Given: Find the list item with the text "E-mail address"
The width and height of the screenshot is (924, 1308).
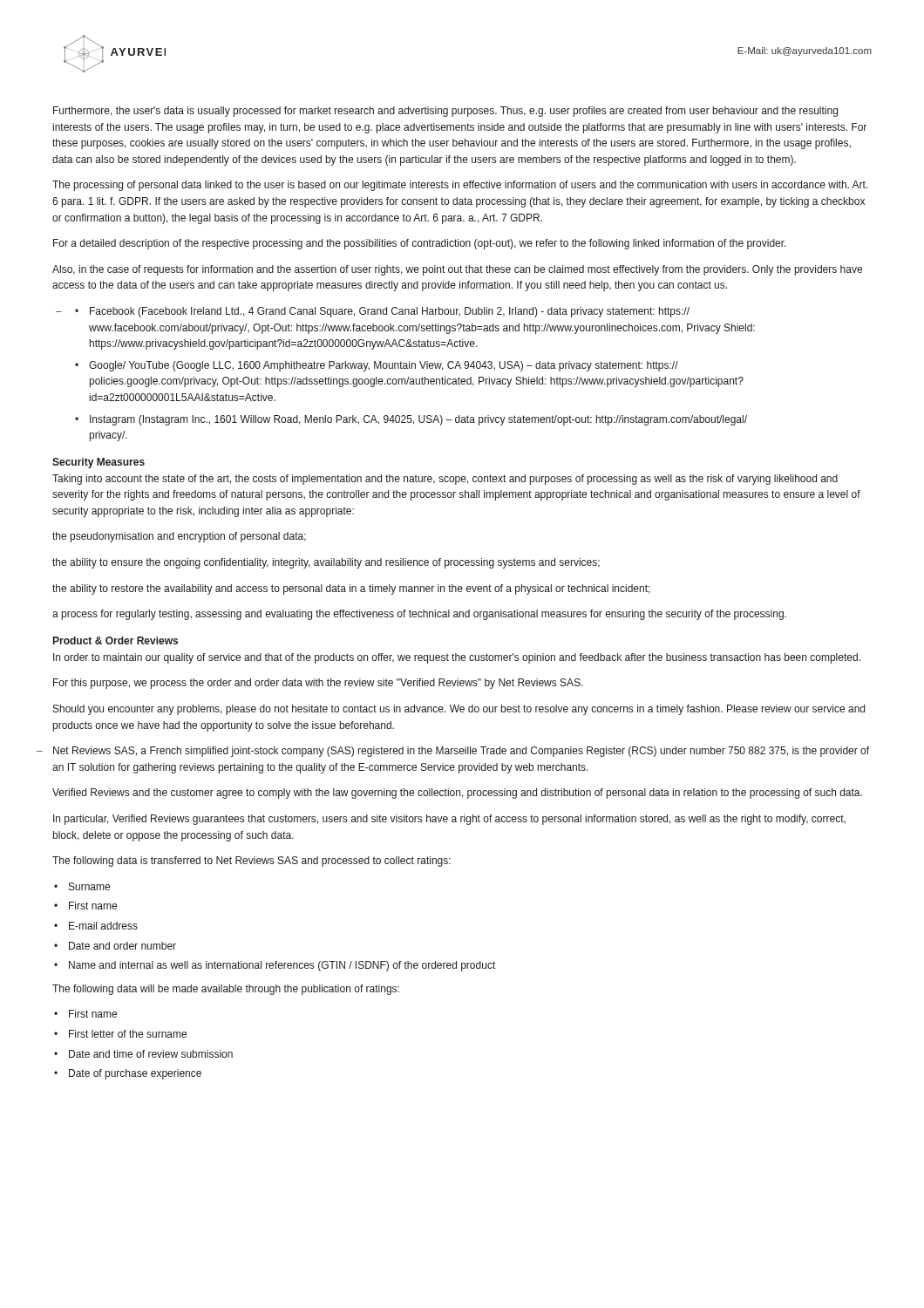Looking at the screenshot, I should pyautogui.click(x=103, y=926).
